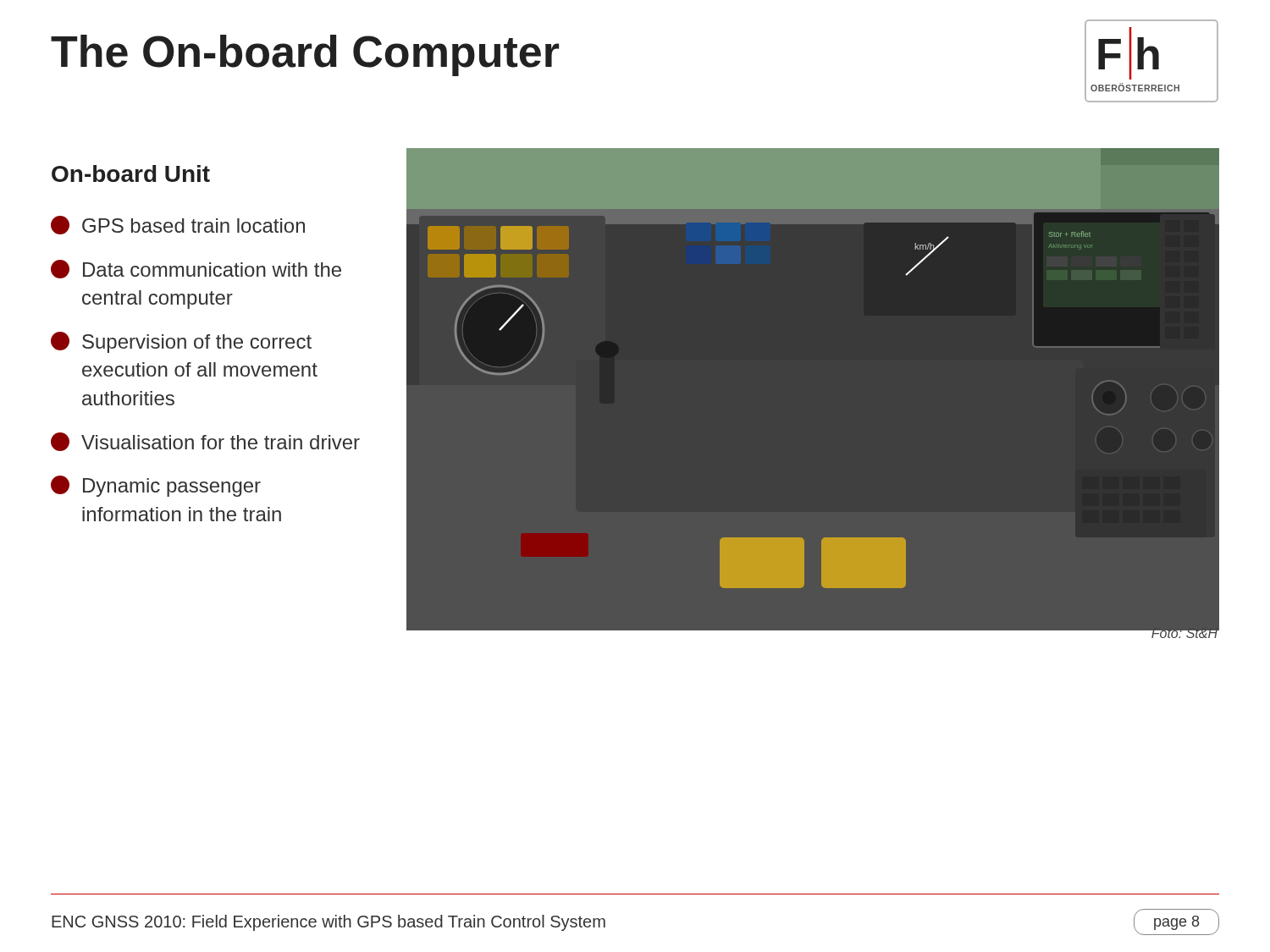
Task: Locate the logo
Action: pyautogui.click(x=1151, y=61)
